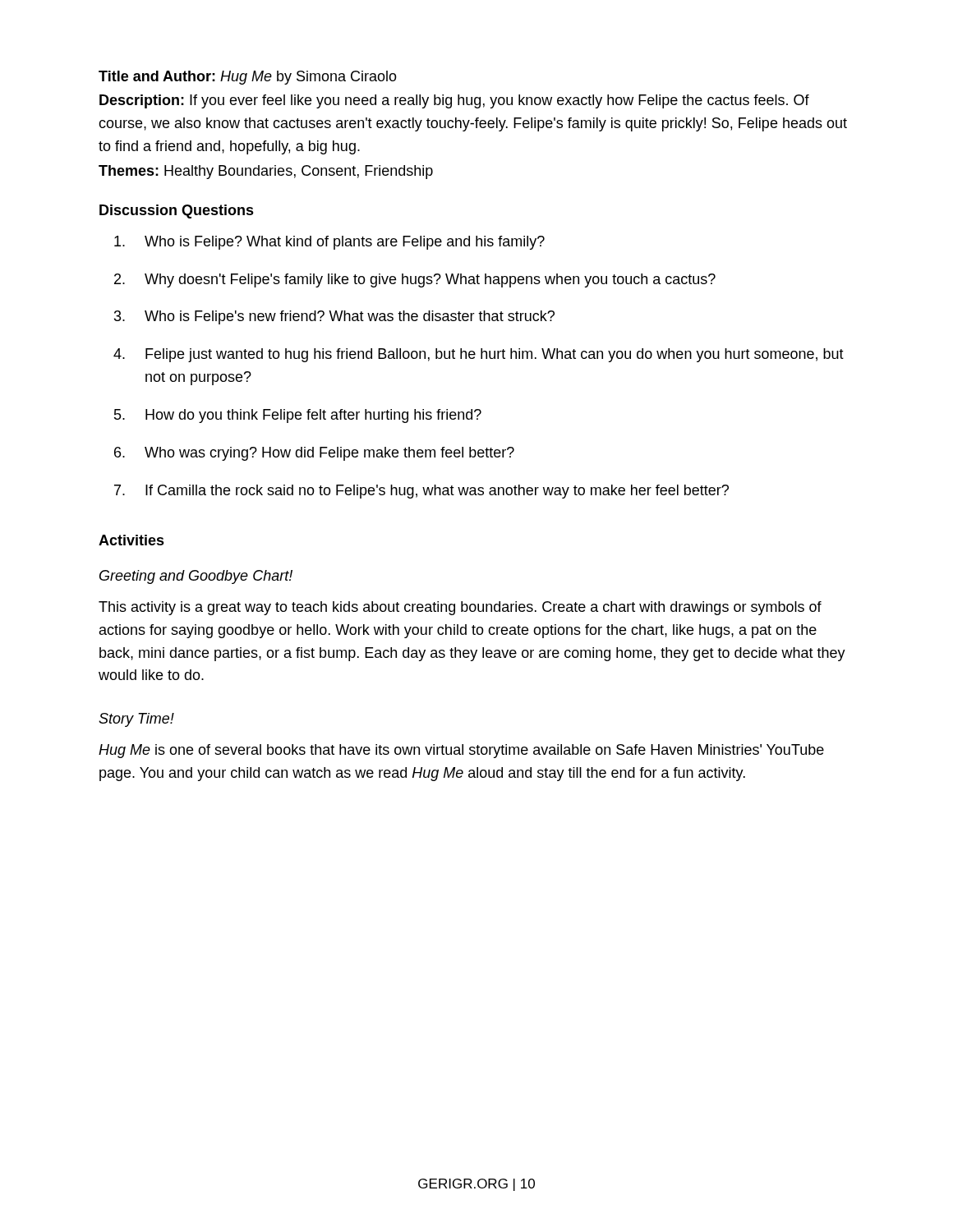Where is the passage that starts "7. If Camilla the rock said"?

tap(476, 491)
